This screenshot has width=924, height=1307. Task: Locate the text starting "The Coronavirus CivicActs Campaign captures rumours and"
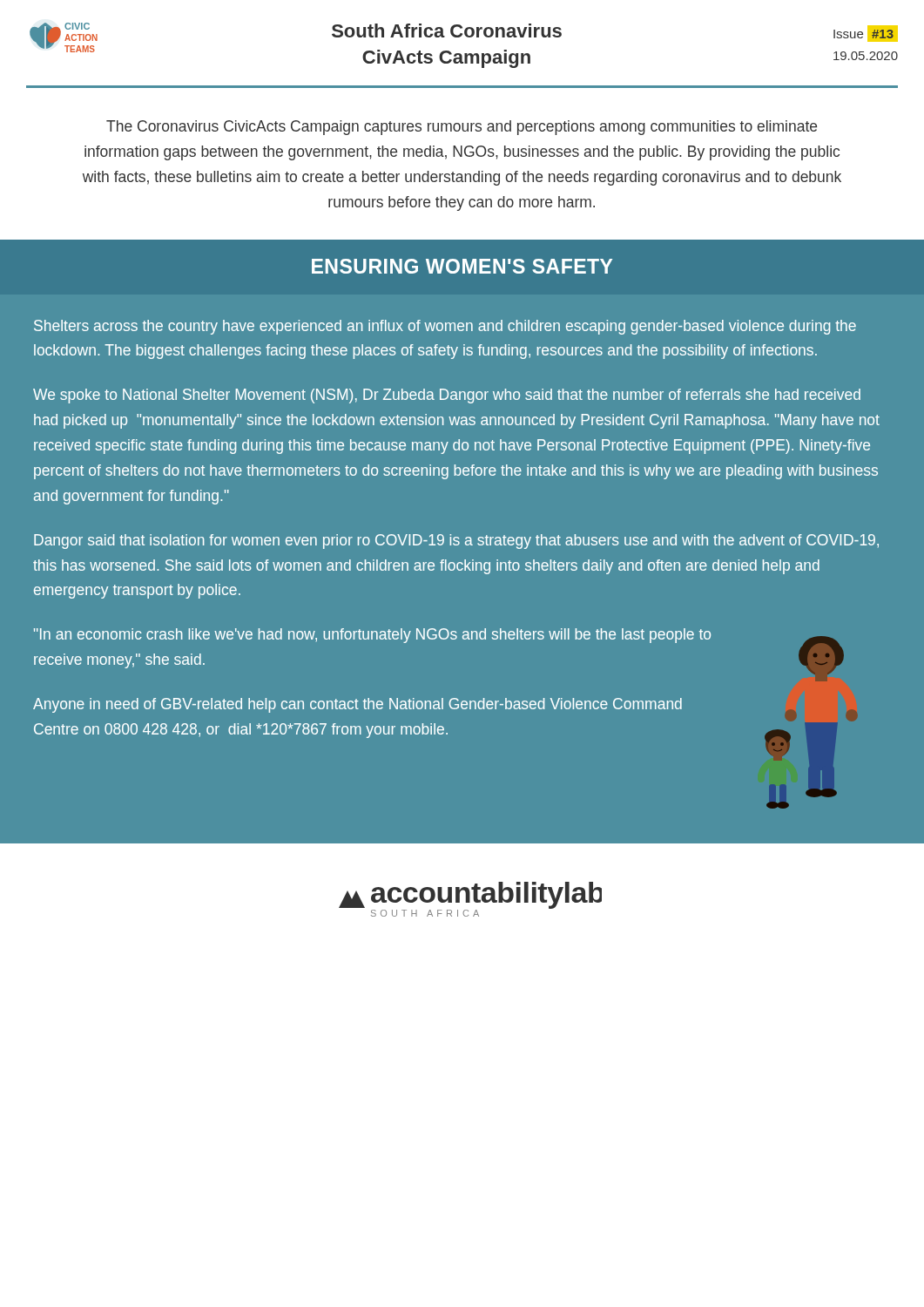click(x=462, y=164)
